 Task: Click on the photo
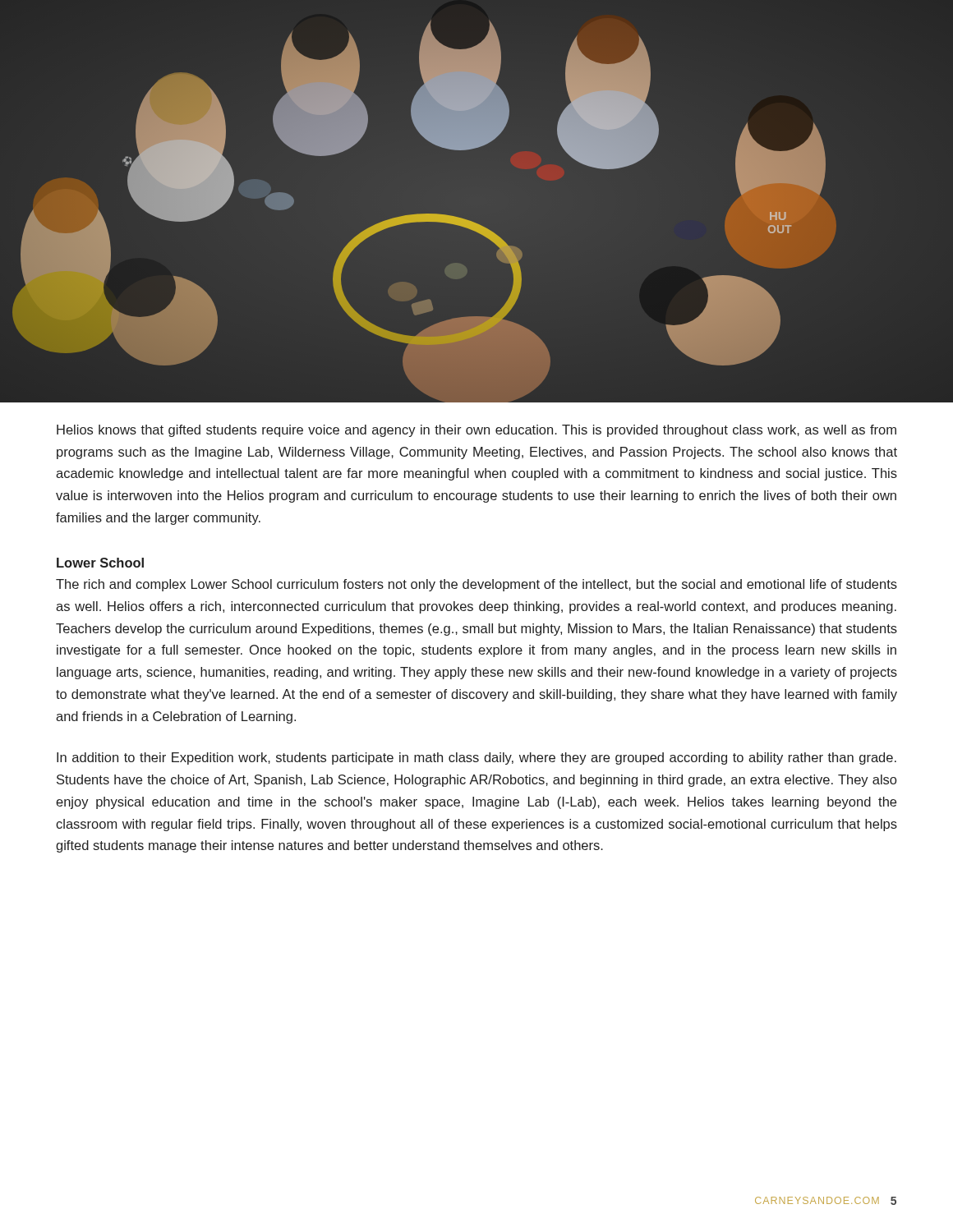[476, 201]
